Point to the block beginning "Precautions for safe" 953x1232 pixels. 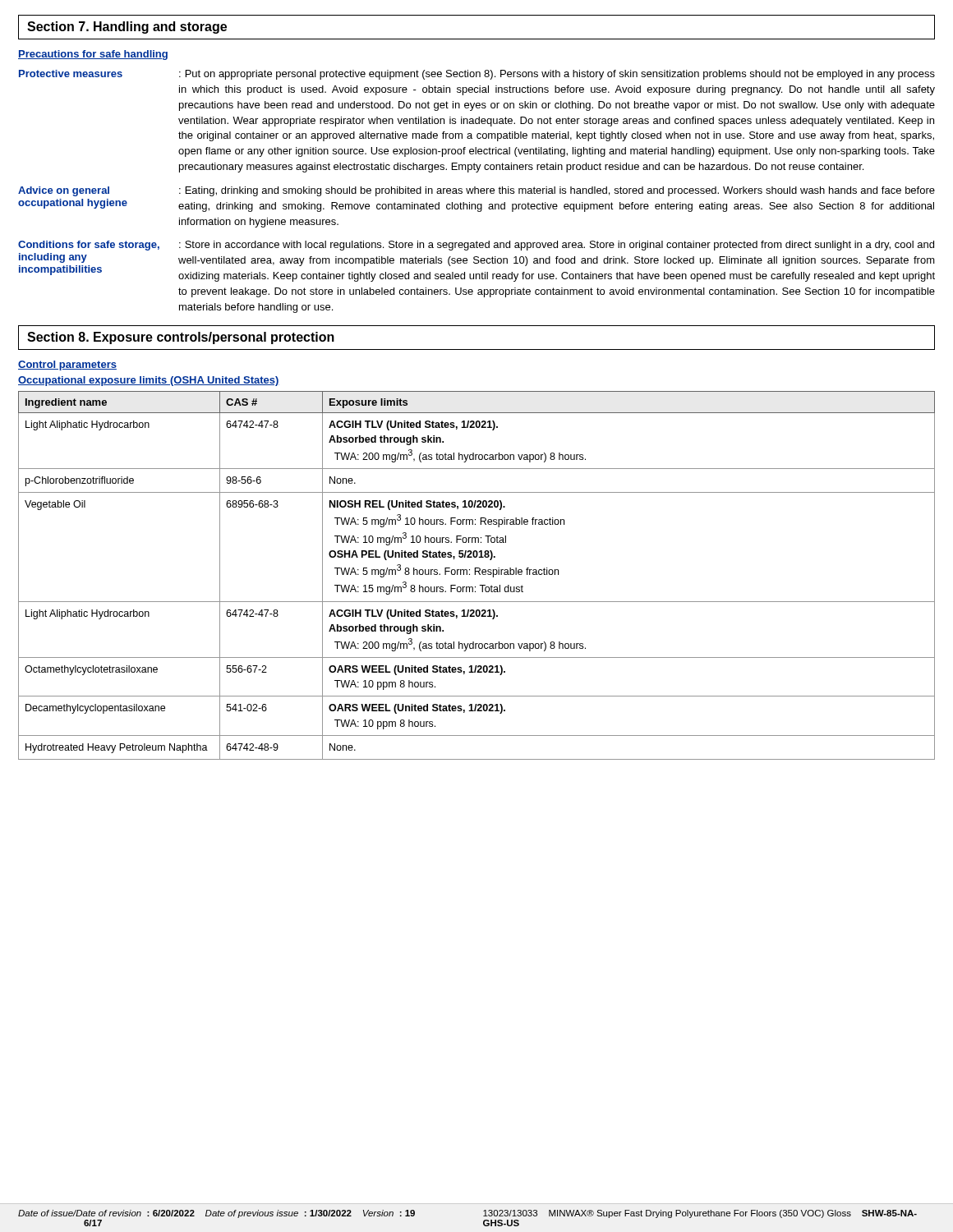(93, 55)
